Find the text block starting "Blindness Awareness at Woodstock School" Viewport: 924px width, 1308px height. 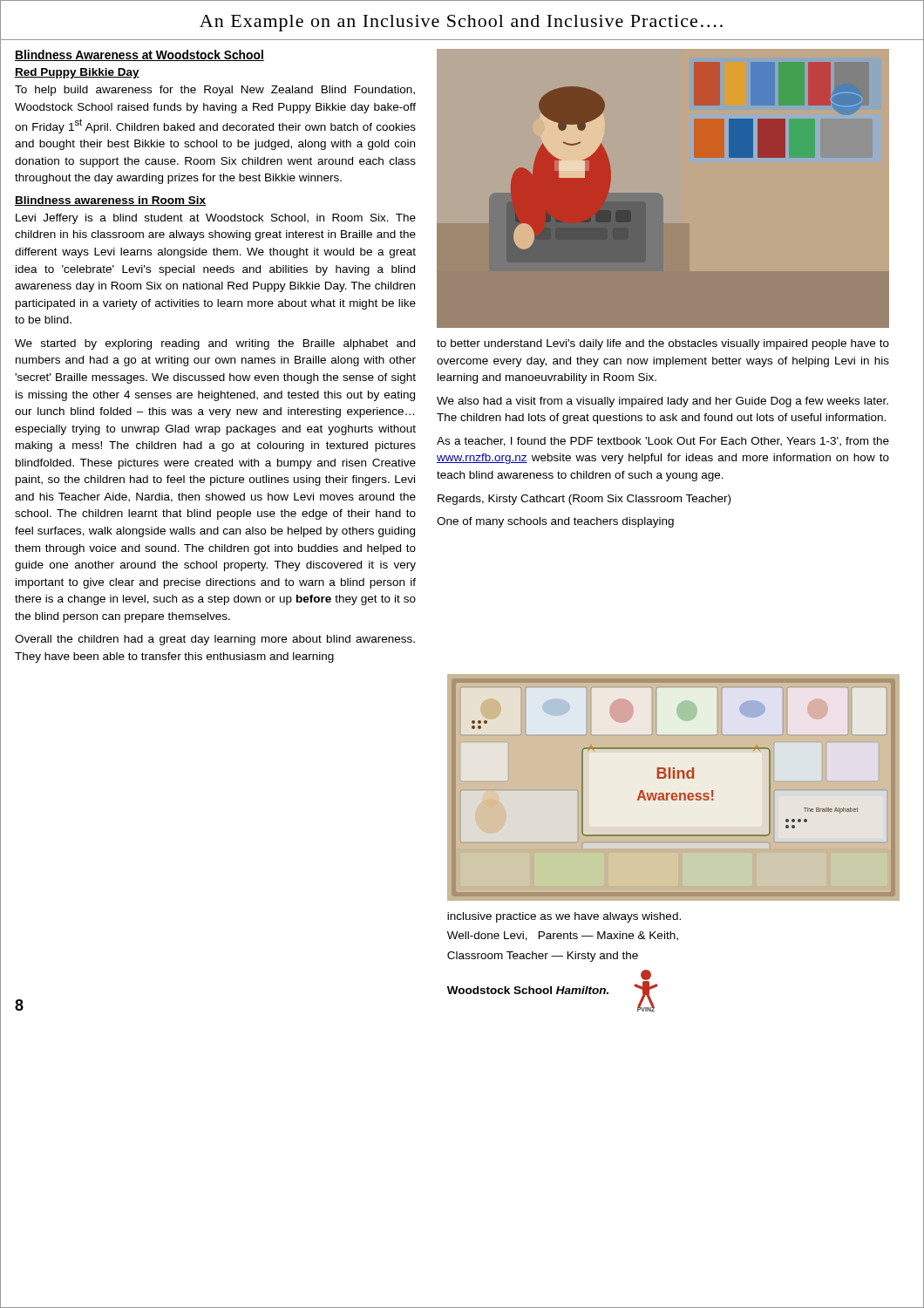[x=139, y=55]
